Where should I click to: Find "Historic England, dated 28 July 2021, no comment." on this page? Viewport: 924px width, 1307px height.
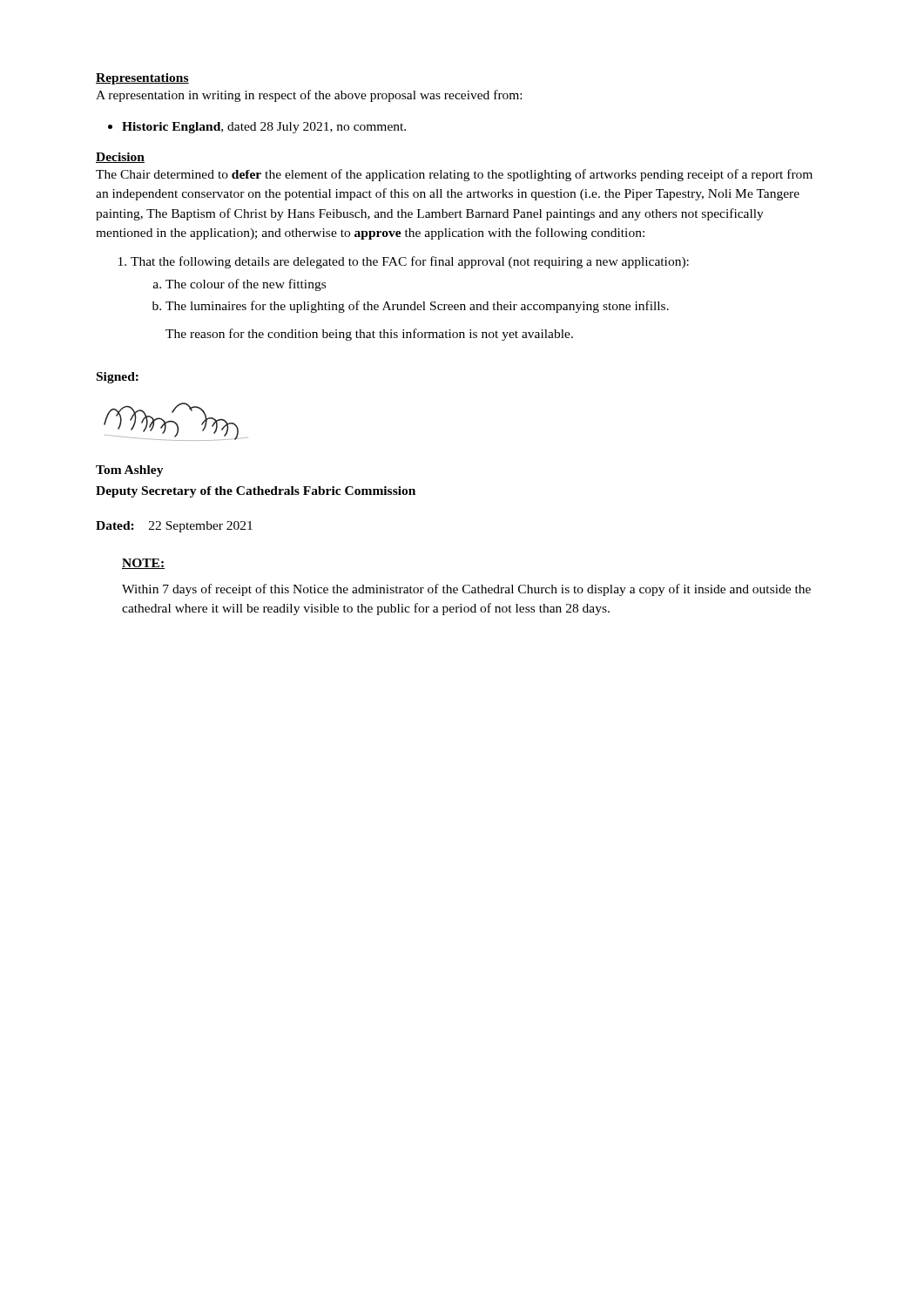coord(264,126)
